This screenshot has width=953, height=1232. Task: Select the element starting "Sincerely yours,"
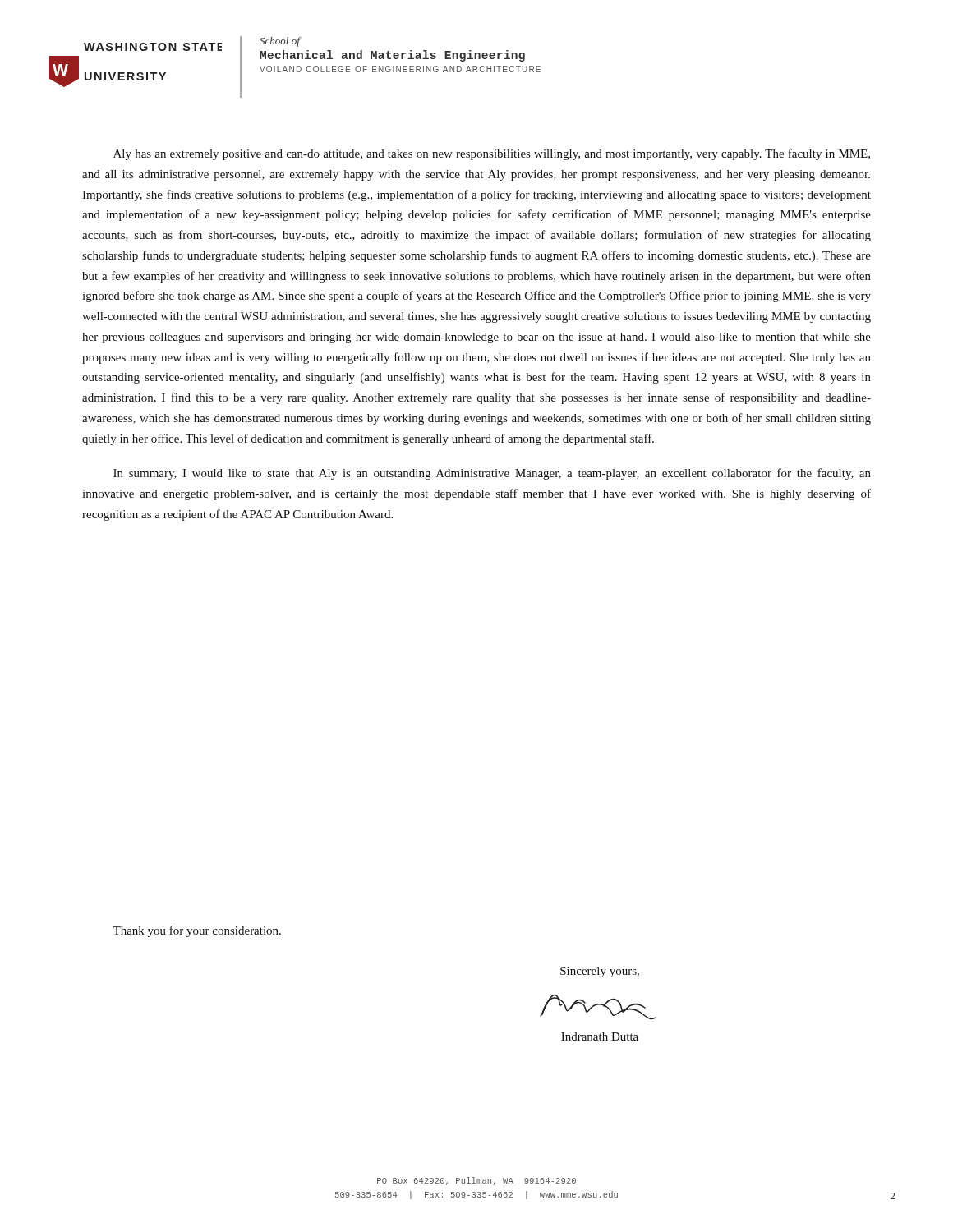tap(600, 971)
